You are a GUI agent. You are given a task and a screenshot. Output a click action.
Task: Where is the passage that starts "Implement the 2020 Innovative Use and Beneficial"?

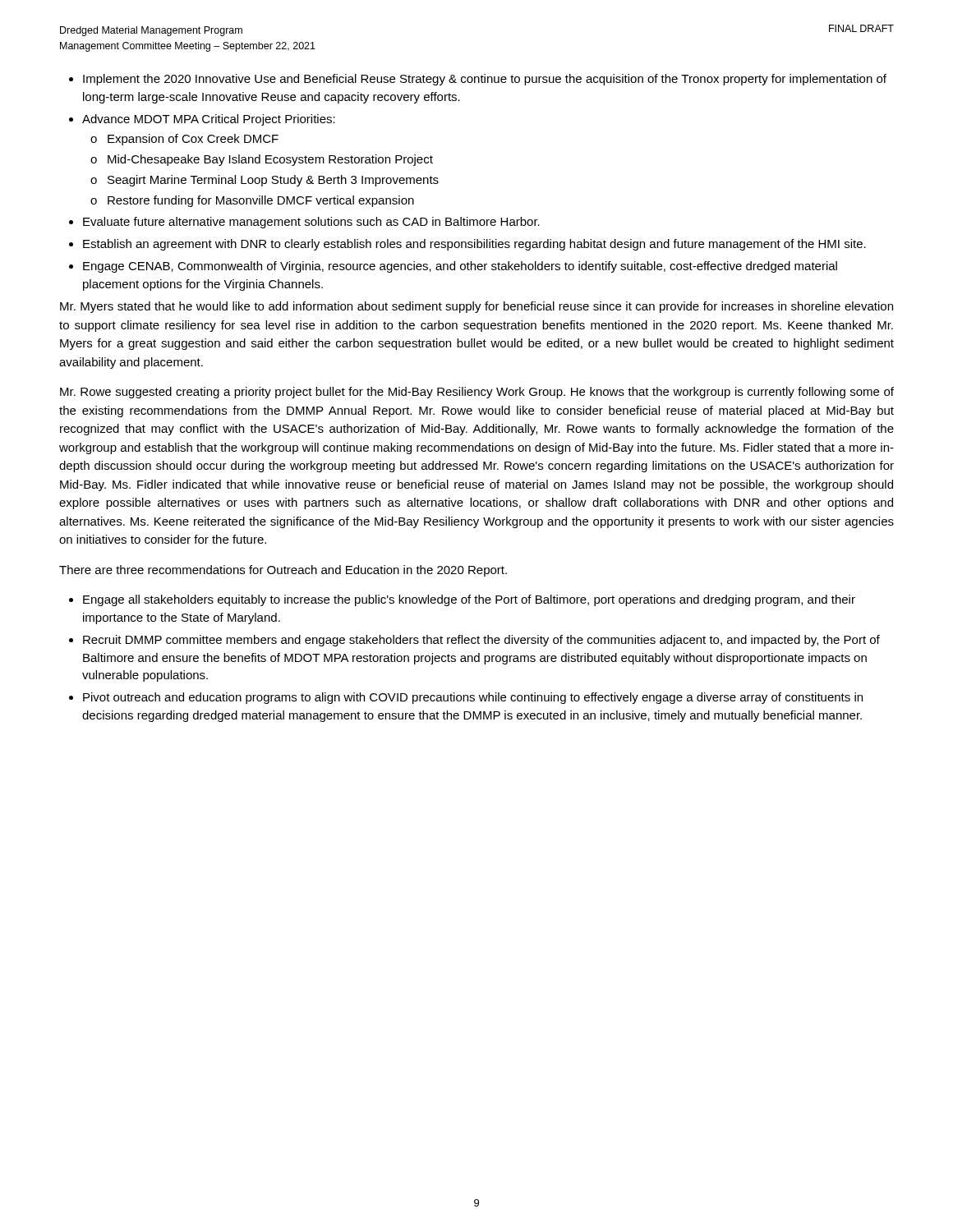(484, 87)
